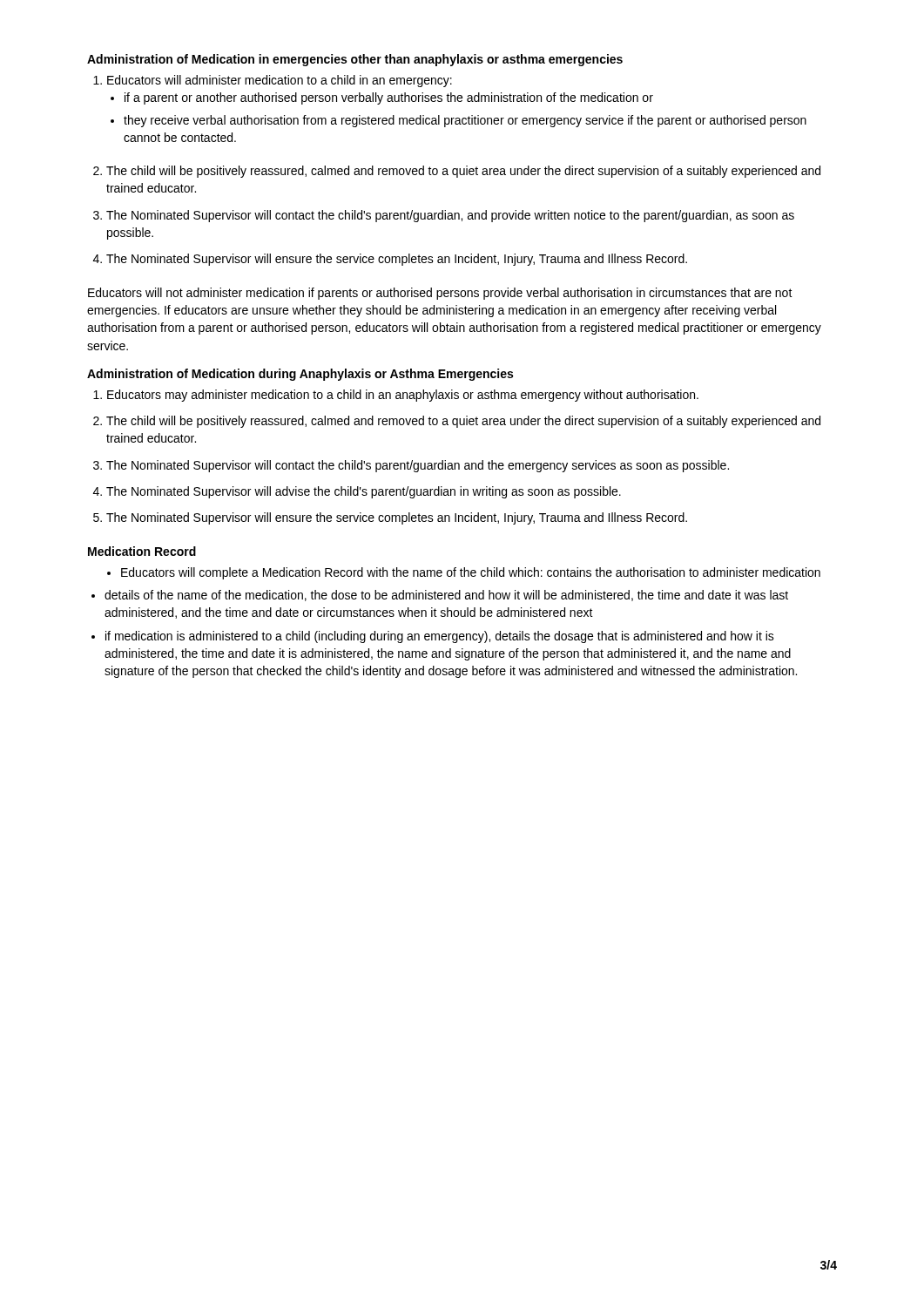Click on the element starting "Medication Record"
924x1307 pixels.
pyautogui.click(x=142, y=551)
